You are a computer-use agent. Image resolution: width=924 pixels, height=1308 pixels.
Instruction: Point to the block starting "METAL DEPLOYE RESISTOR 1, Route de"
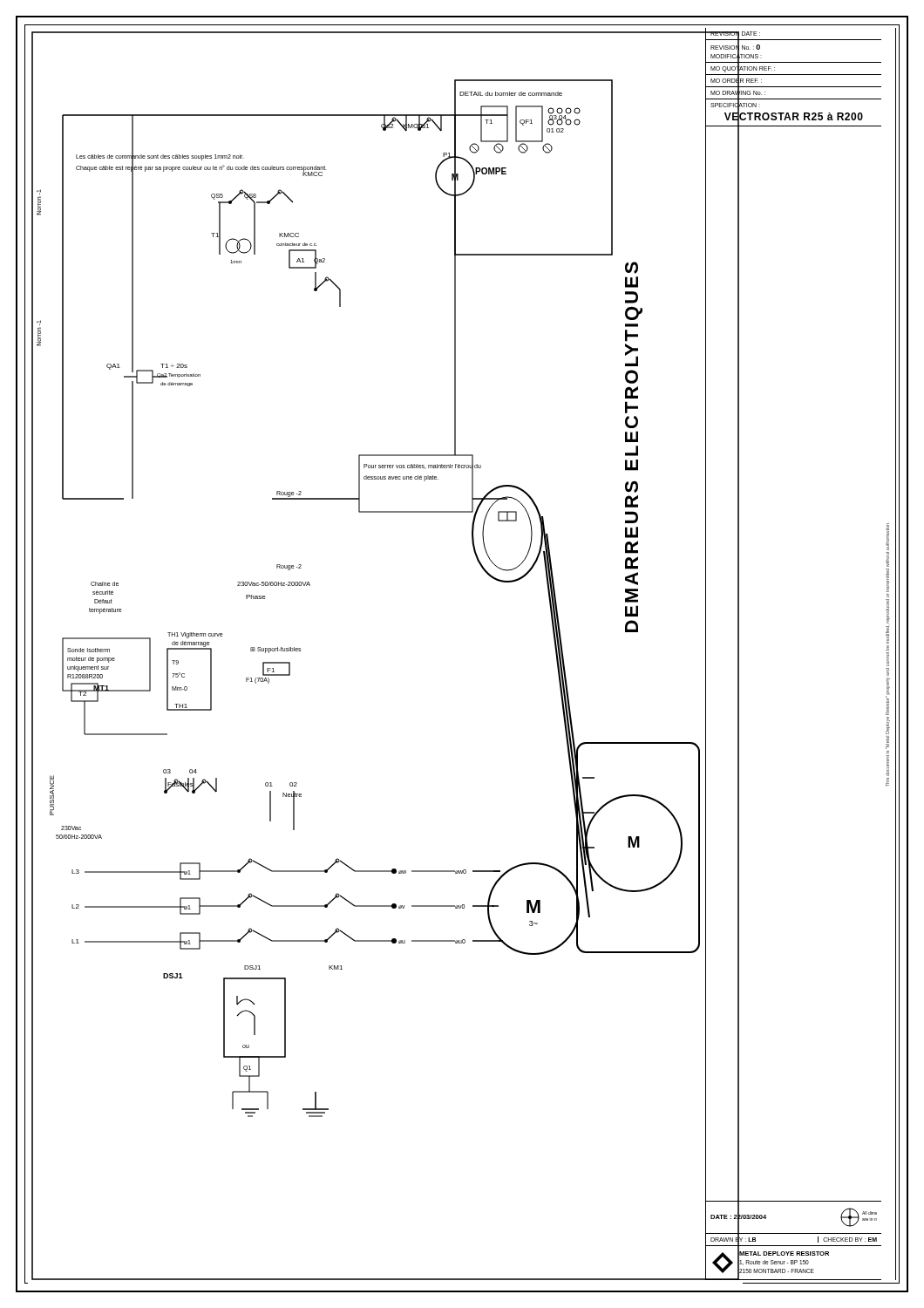770,1262
